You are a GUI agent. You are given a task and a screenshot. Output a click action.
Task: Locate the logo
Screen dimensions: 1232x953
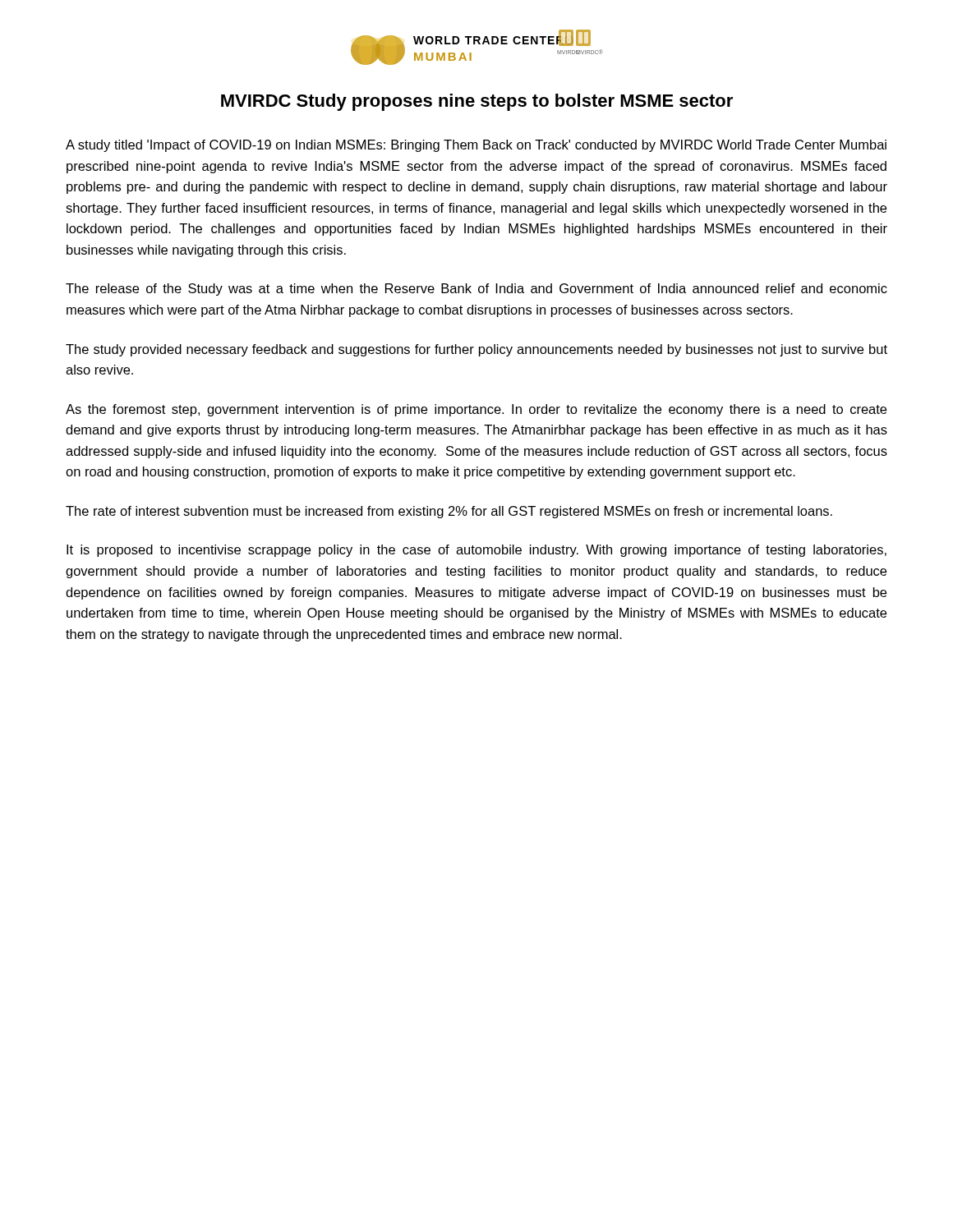click(x=476, y=50)
